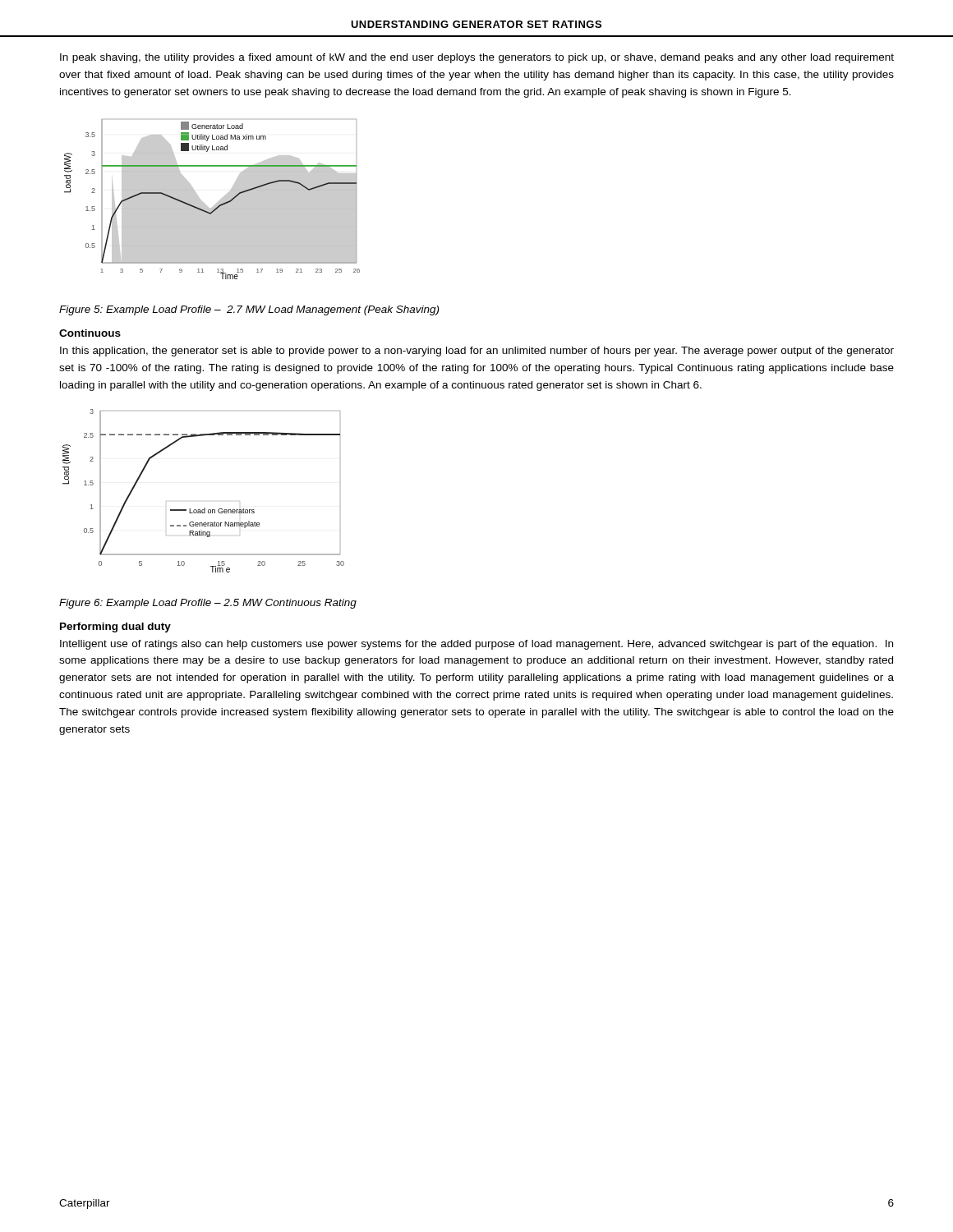
Task: Point to the caption beginning "Figure 6: Example Load"
Action: tap(208, 602)
